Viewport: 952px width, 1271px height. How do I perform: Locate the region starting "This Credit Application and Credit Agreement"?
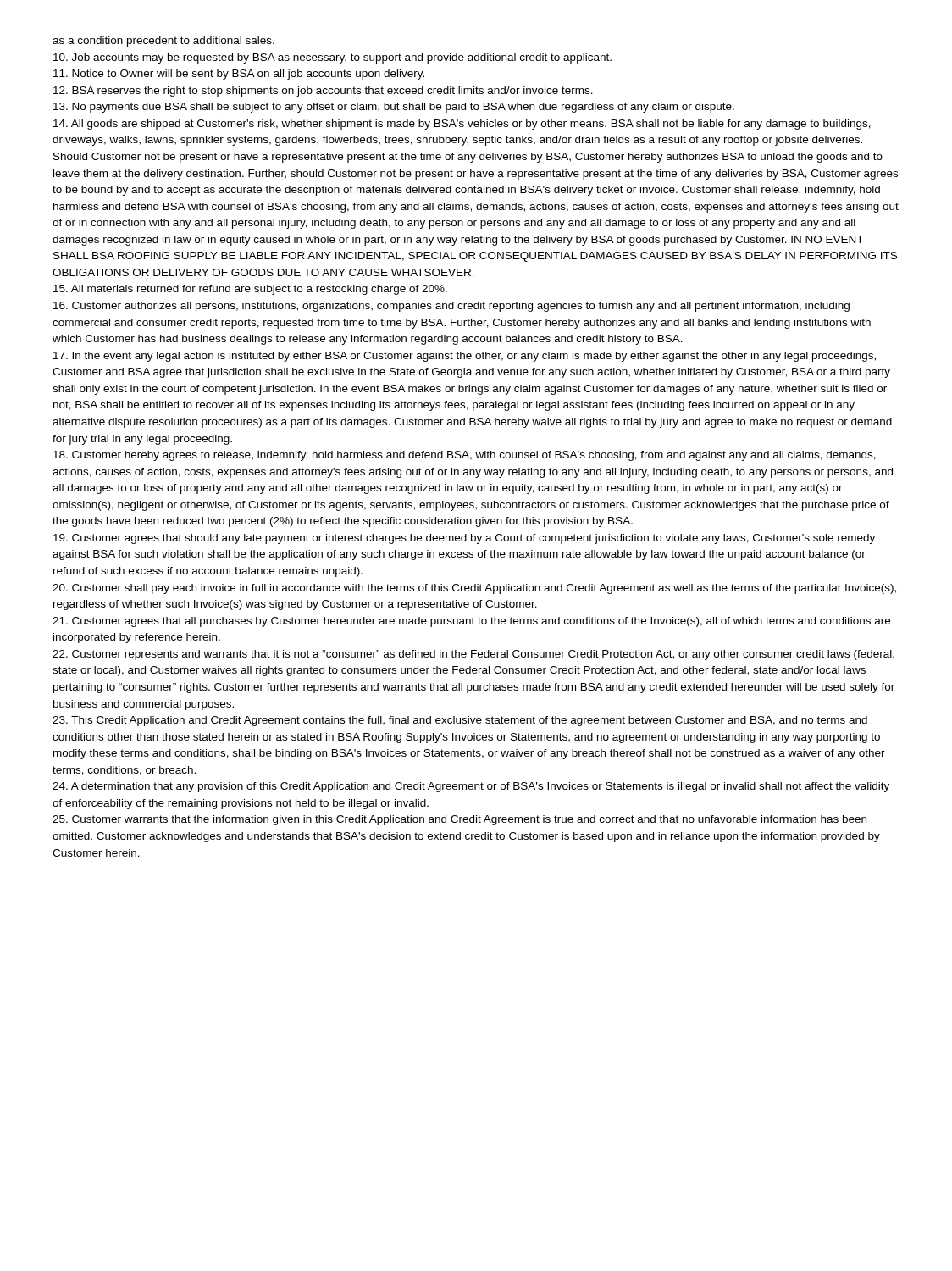click(476, 745)
